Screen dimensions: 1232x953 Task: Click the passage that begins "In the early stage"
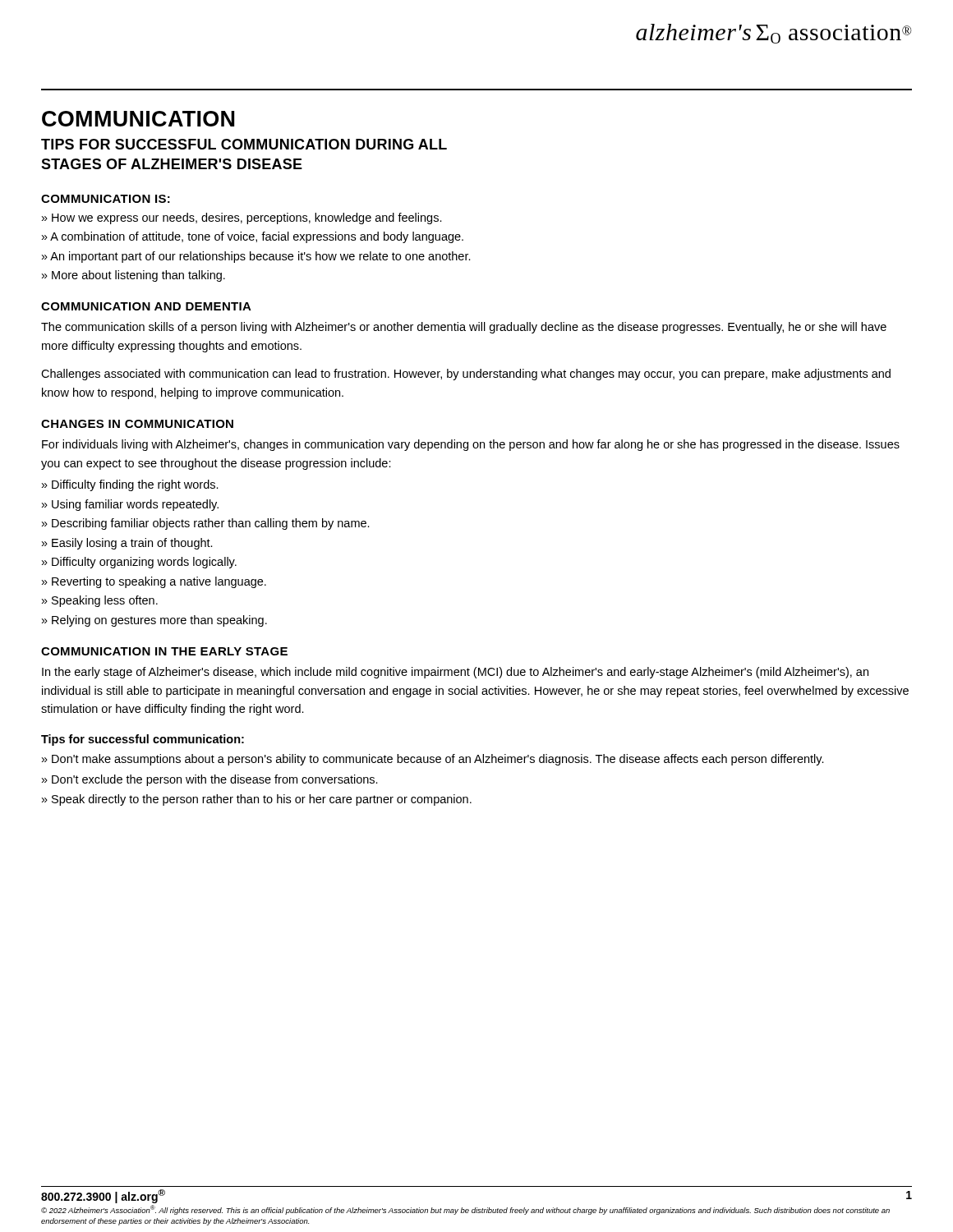tap(475, 690)
